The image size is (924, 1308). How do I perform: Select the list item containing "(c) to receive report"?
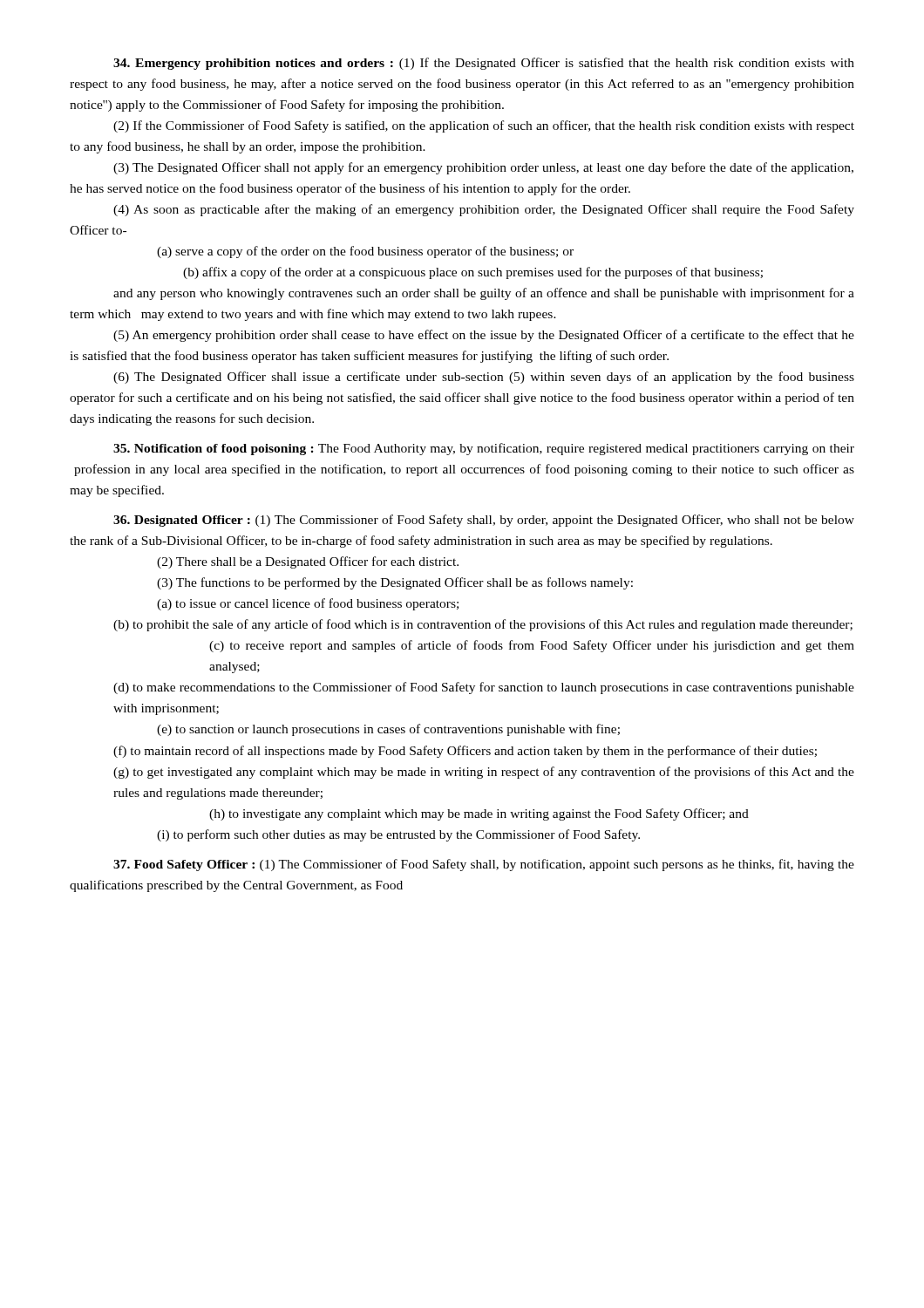pyautogui.click(x=532, y=656)
